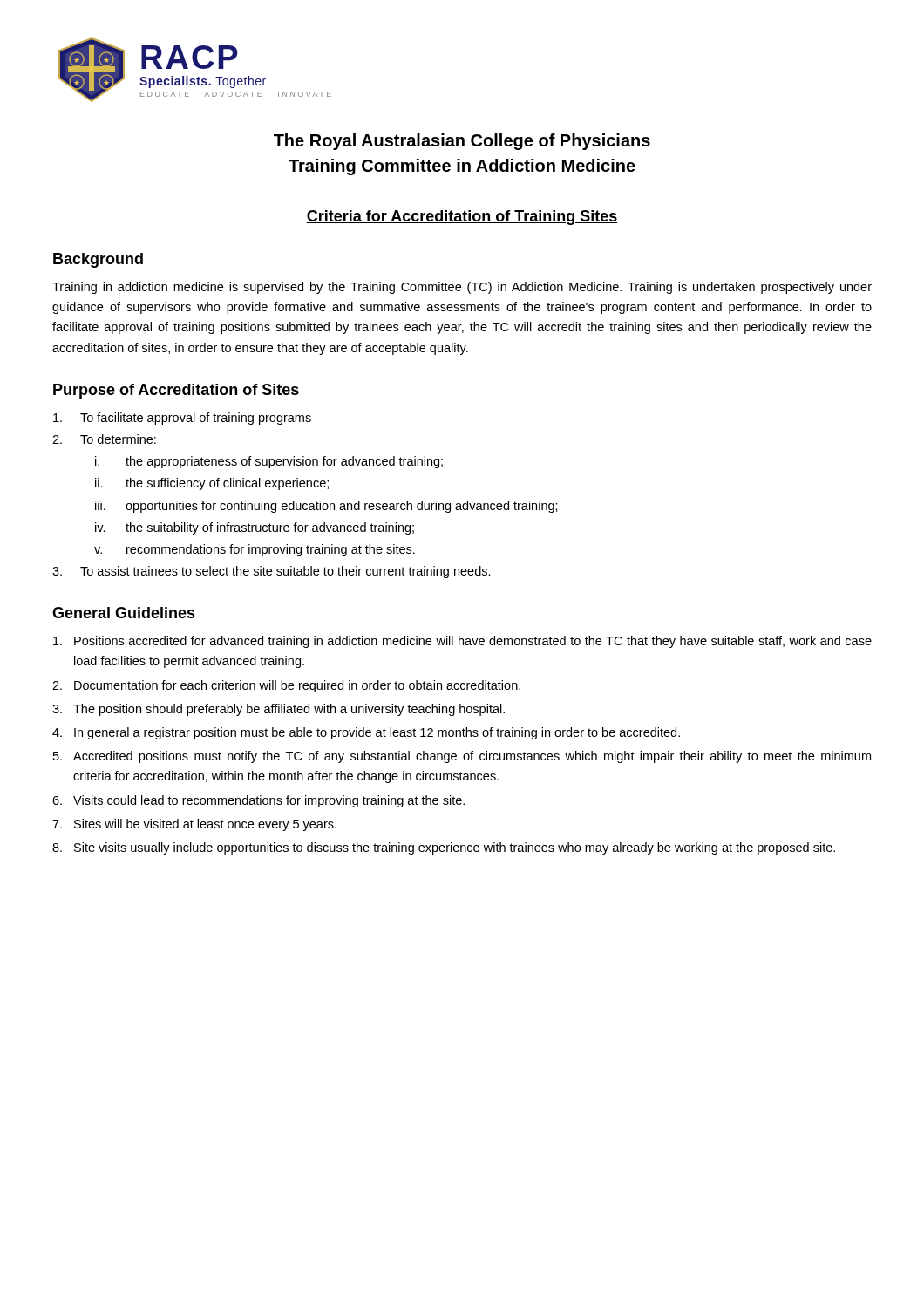Select the list item containing "2.Documentation for each criterion will"

click(462, 686)
